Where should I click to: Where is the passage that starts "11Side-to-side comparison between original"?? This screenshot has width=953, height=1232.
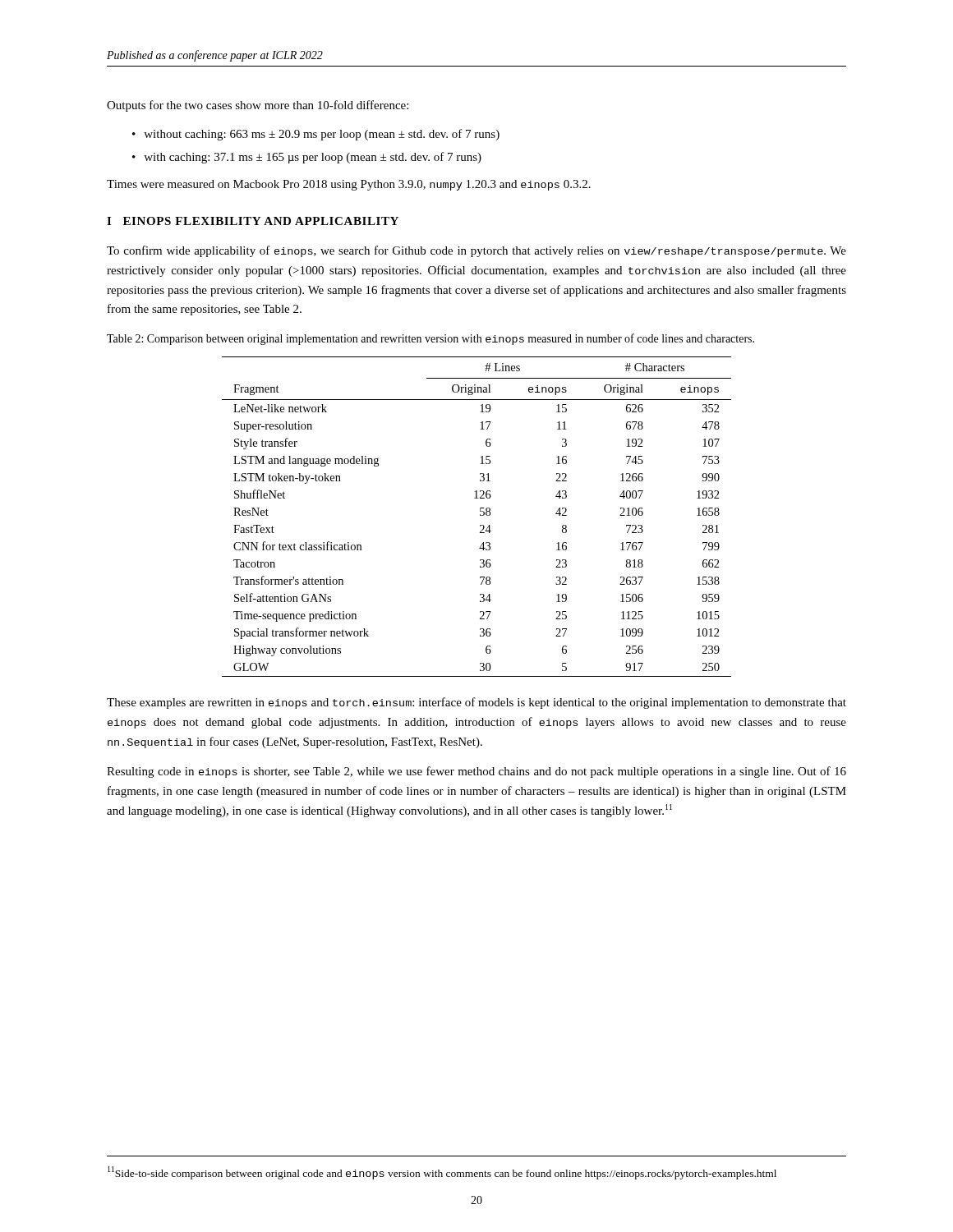point(442,1172)
